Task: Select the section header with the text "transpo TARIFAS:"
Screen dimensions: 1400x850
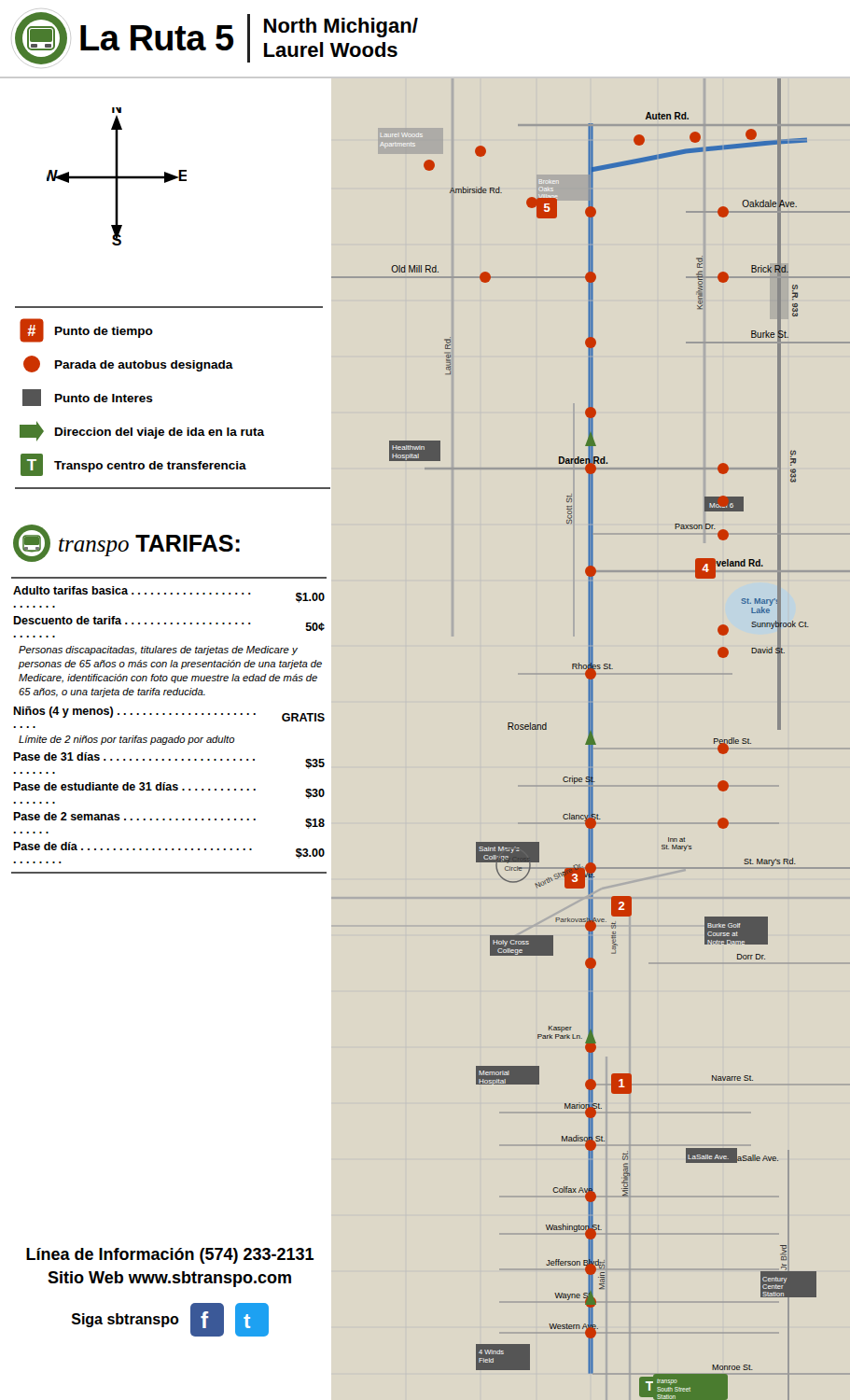Action: tap(169, 543)
